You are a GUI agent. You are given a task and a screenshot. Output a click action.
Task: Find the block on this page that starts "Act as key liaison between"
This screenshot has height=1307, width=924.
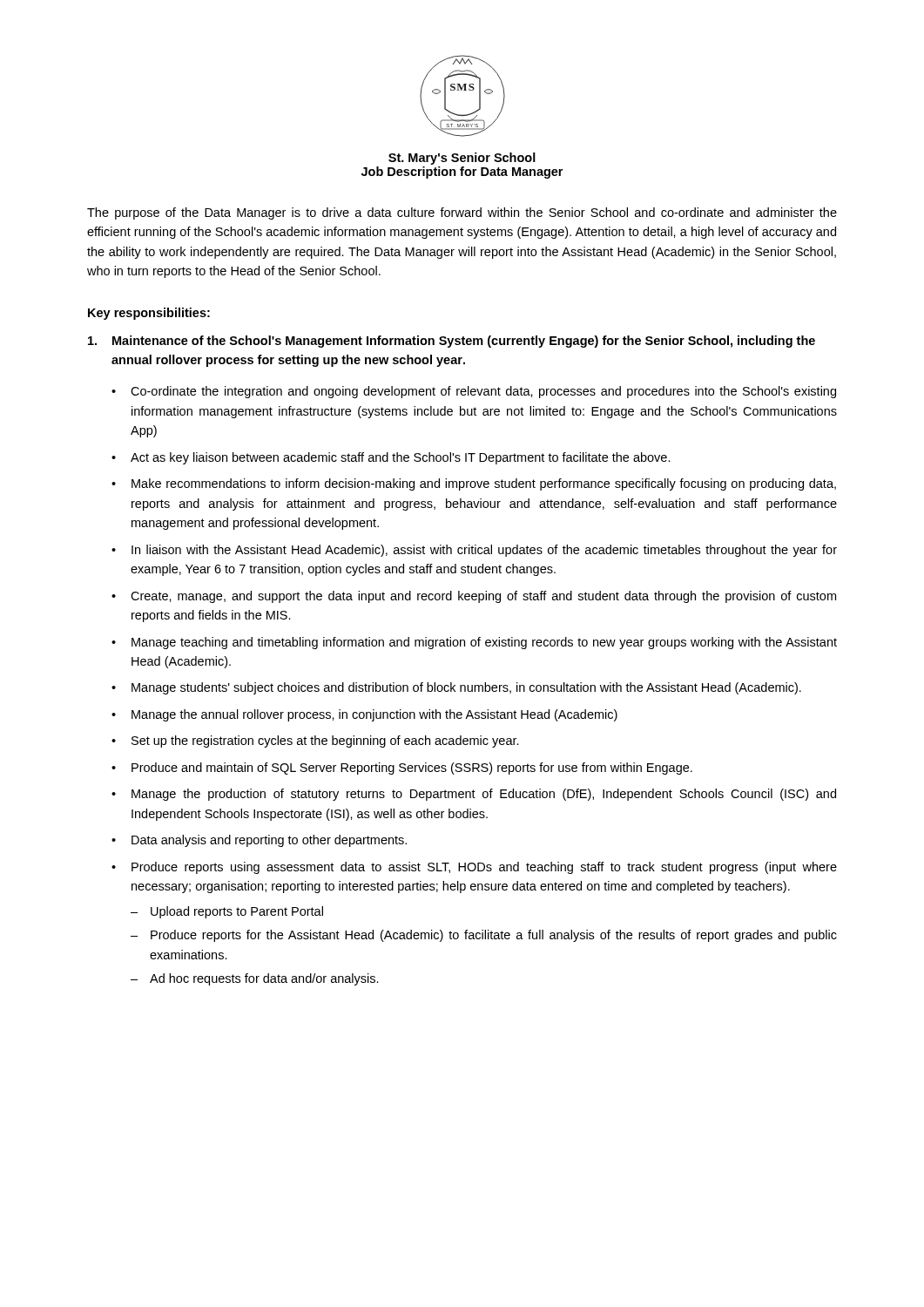(401, 457)
